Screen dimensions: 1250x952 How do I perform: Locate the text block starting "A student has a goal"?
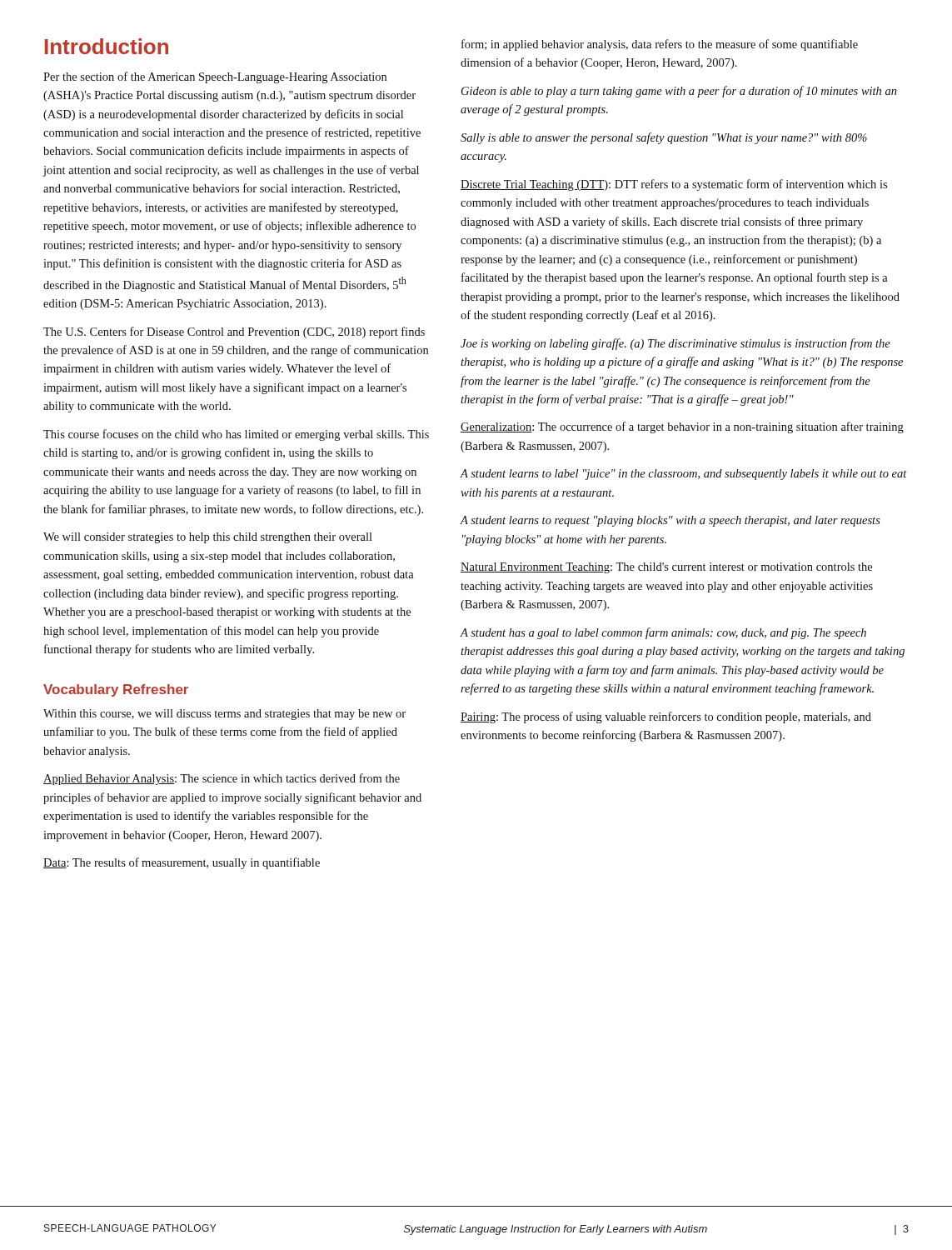[x=685, y=660]
